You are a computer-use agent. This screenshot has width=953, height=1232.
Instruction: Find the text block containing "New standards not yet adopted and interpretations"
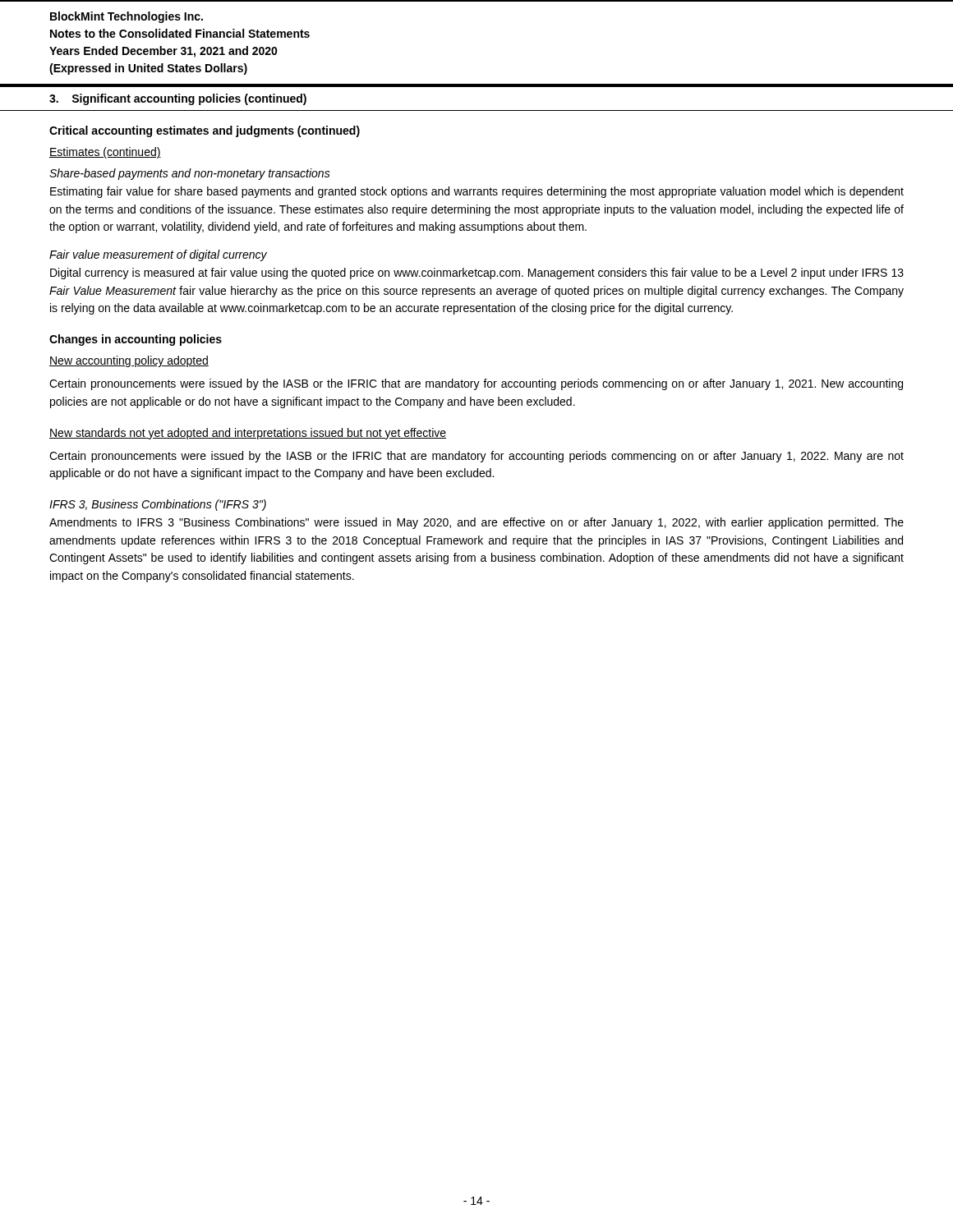[x=248, y=432]
